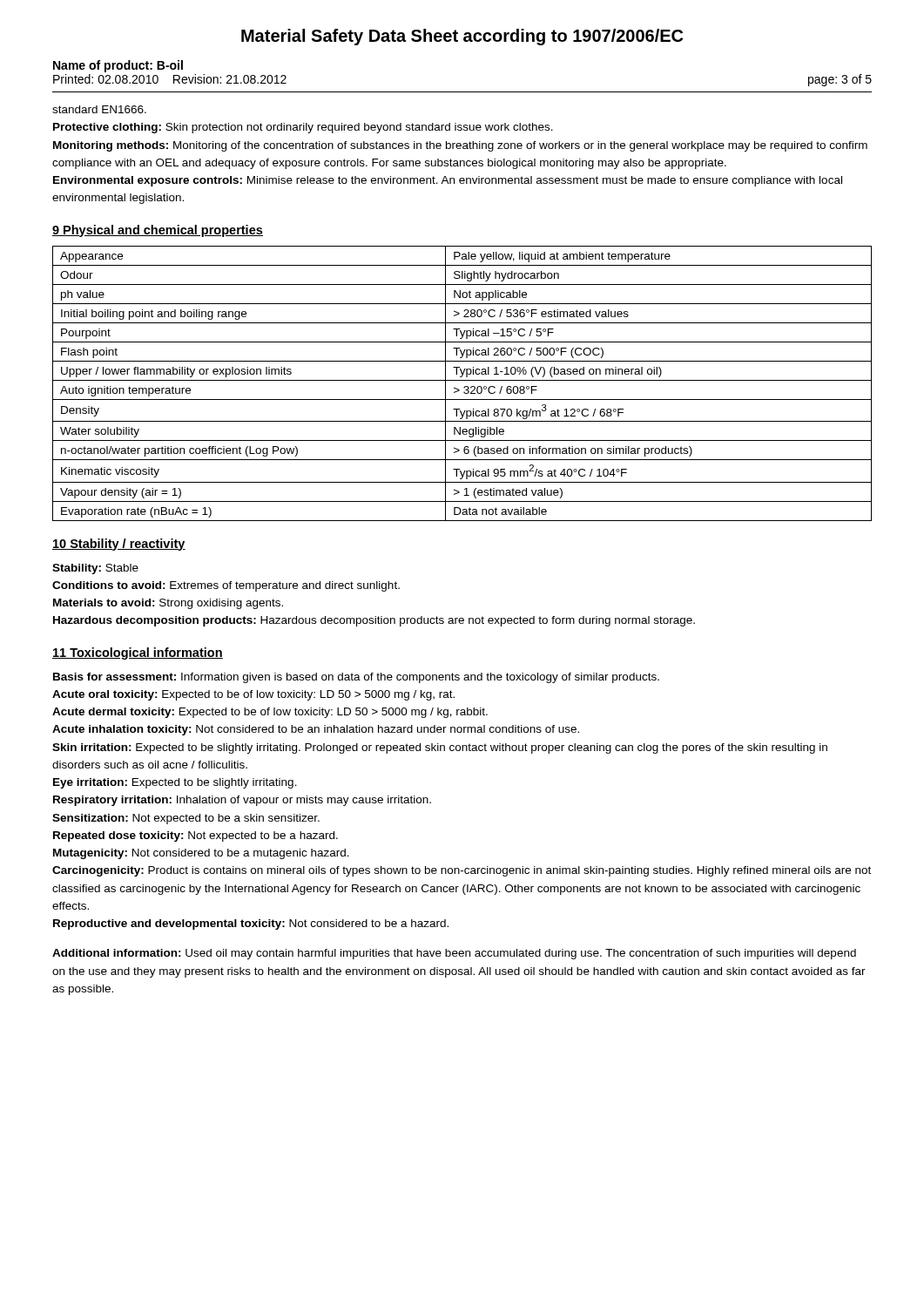This screenshot has height=1307, width=924.
Task: Navigate to the block starting "Additional information: Used oil may"
Action: pyautogui.click(x=459, y=971)
